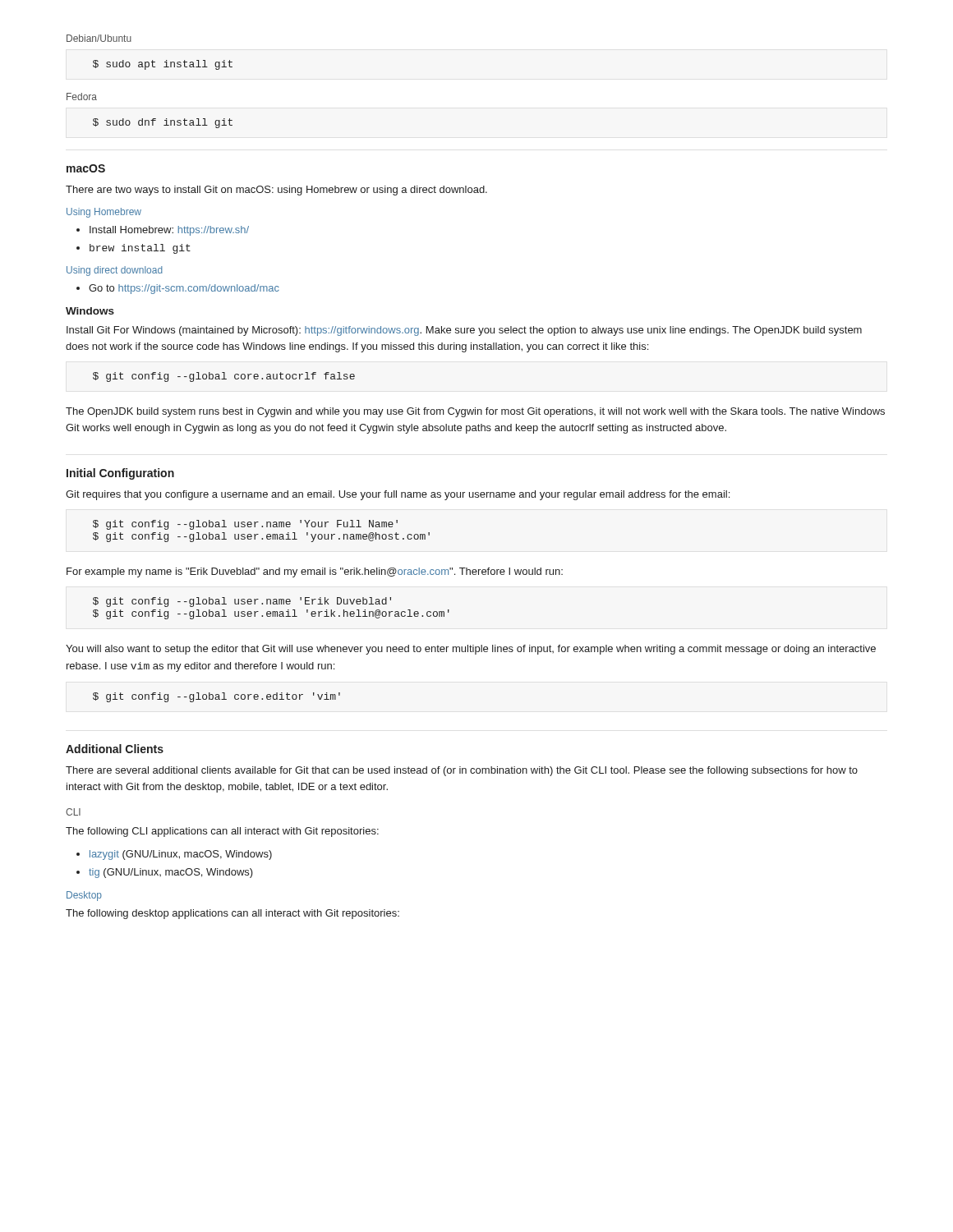Click on the text block starting "Using Homebrew"
Viewport: 953px width, 1232px height.
point(104,212)
